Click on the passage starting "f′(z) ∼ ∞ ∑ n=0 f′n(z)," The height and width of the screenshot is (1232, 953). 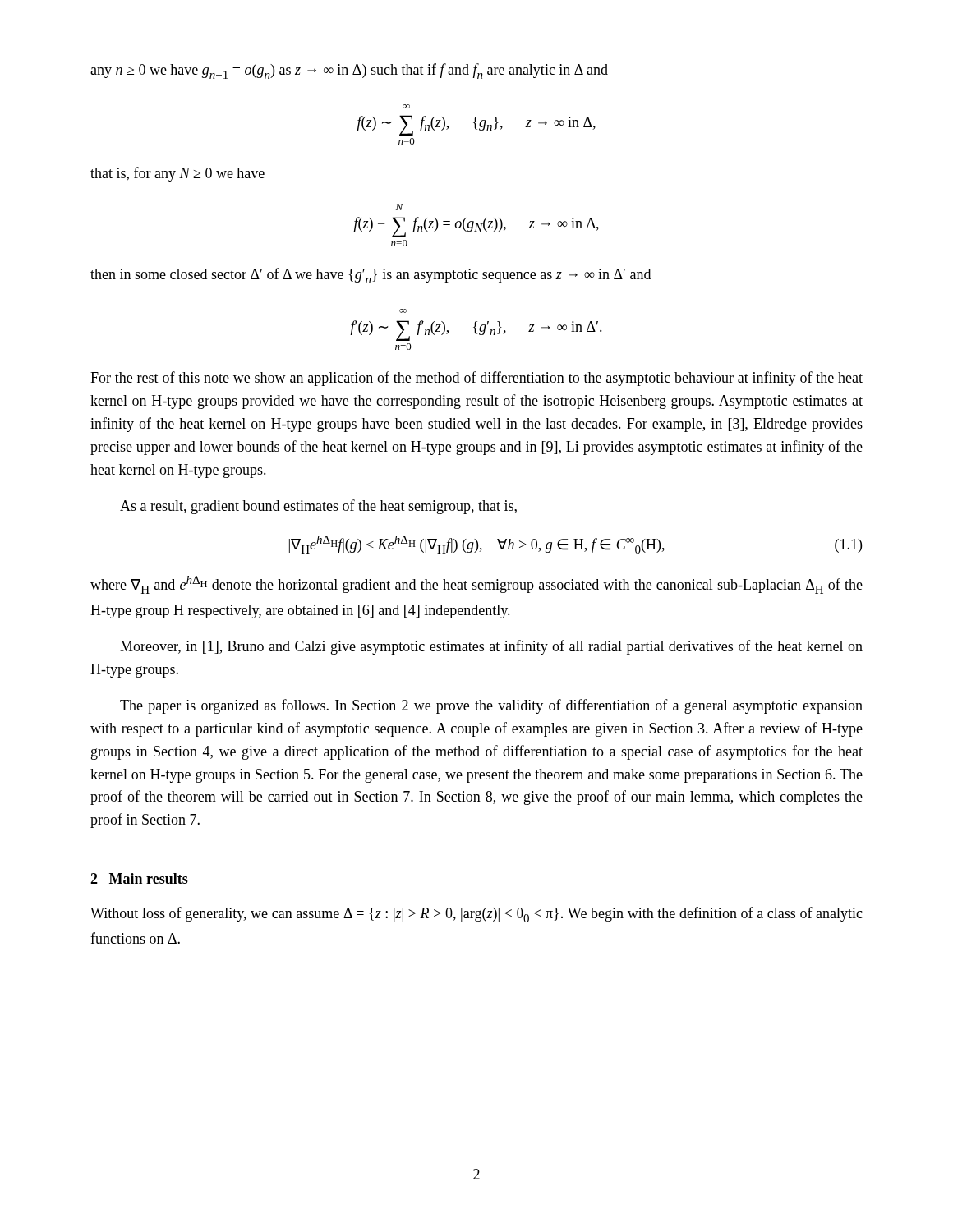476,328
